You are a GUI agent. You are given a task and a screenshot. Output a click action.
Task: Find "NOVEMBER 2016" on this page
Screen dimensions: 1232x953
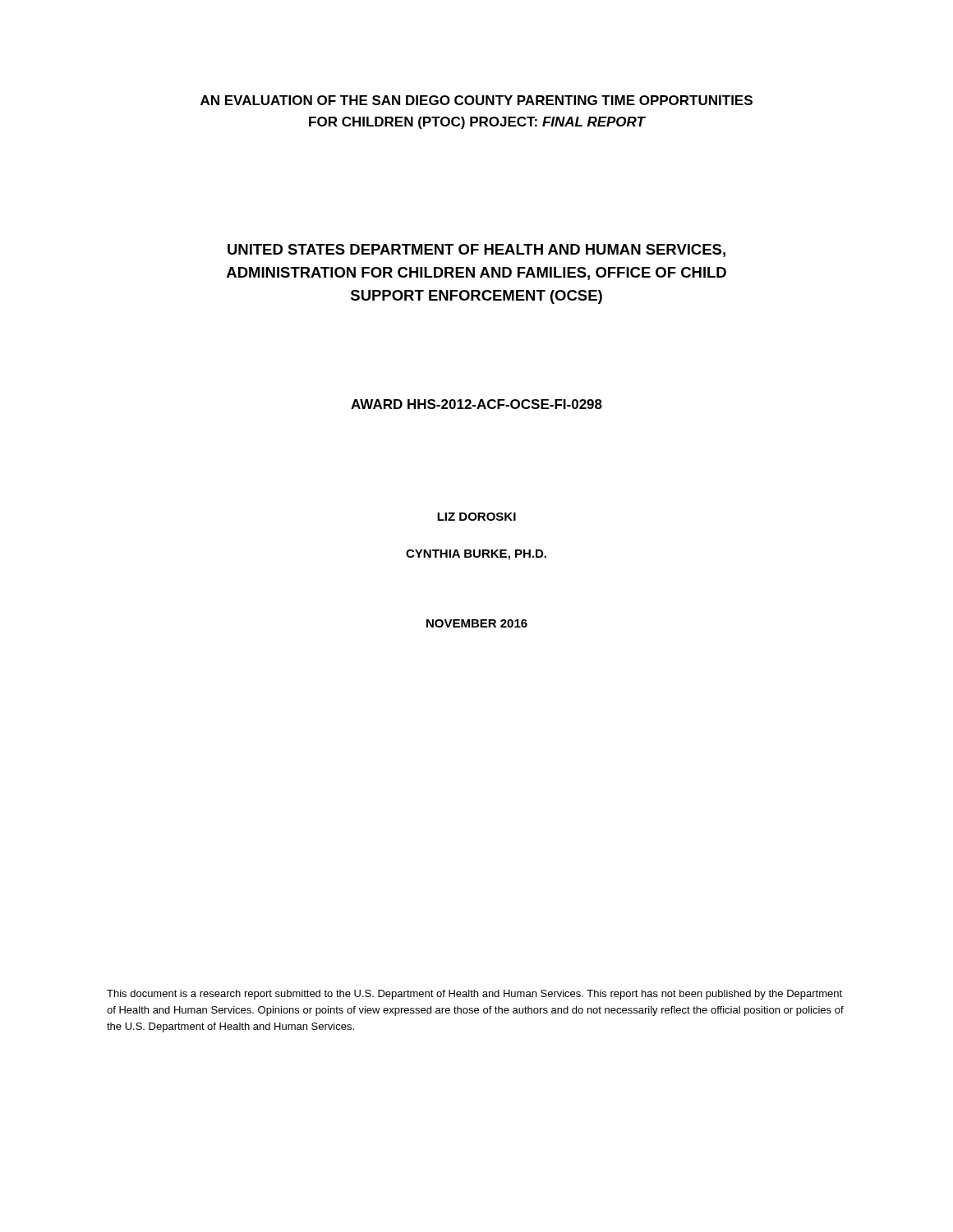pyautogui.click(x=476, y=623)
